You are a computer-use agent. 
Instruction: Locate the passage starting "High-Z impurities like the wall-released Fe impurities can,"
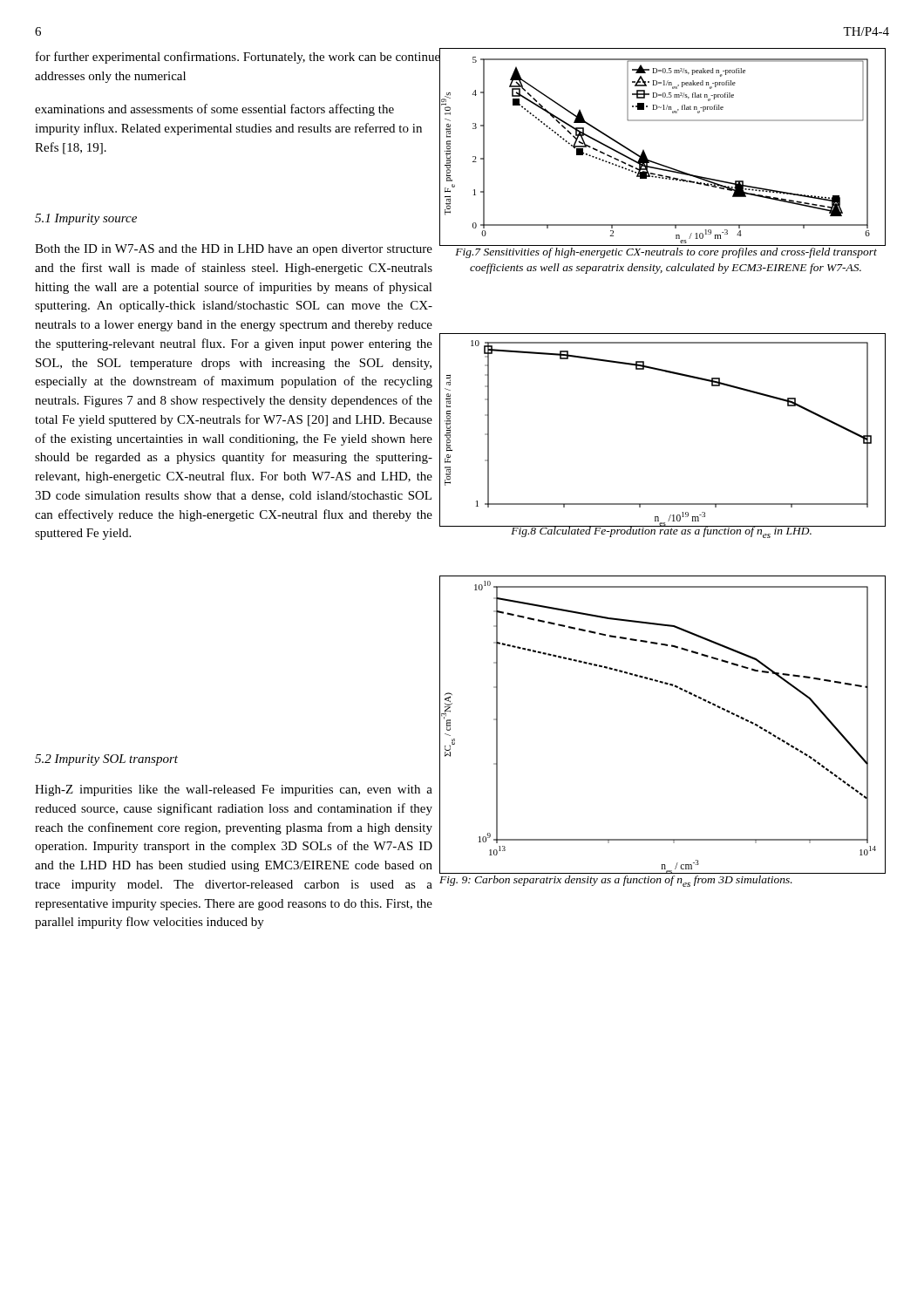[x=234, y=856]
